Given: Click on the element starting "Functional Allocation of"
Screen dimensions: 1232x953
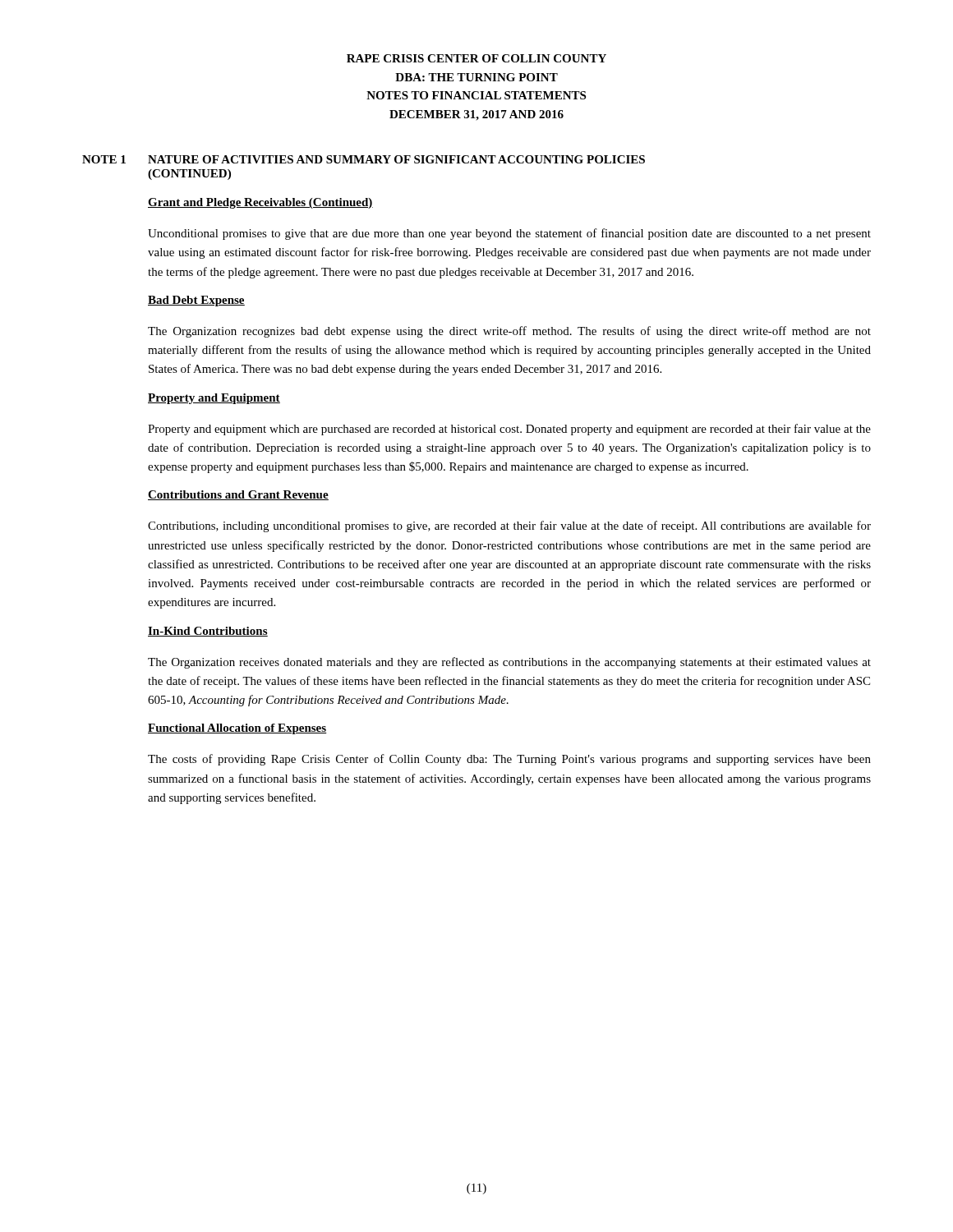Looking at the screenshot, I should coord(237,728).
